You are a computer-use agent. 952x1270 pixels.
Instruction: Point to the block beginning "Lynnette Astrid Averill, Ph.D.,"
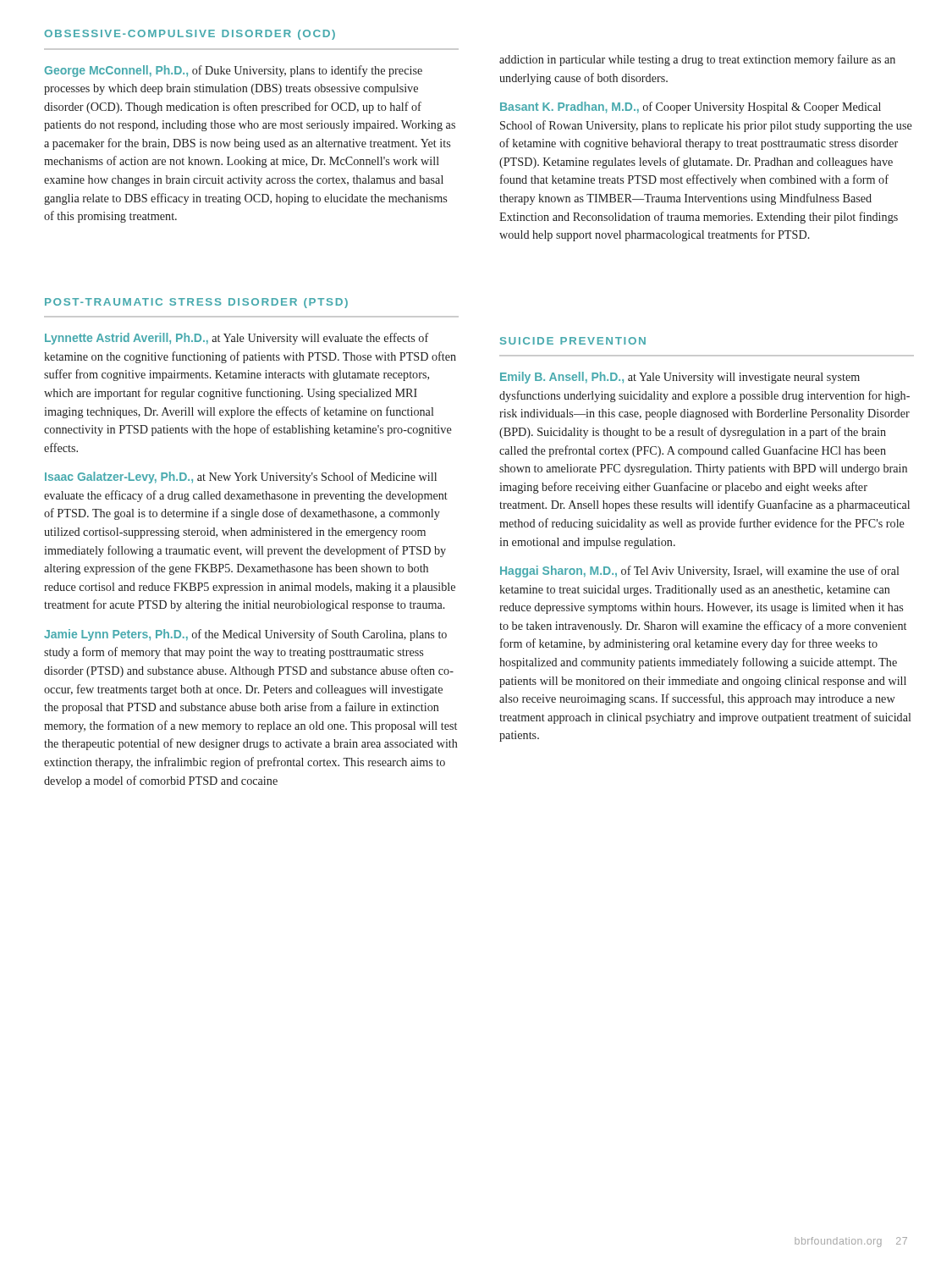[251, 394]
